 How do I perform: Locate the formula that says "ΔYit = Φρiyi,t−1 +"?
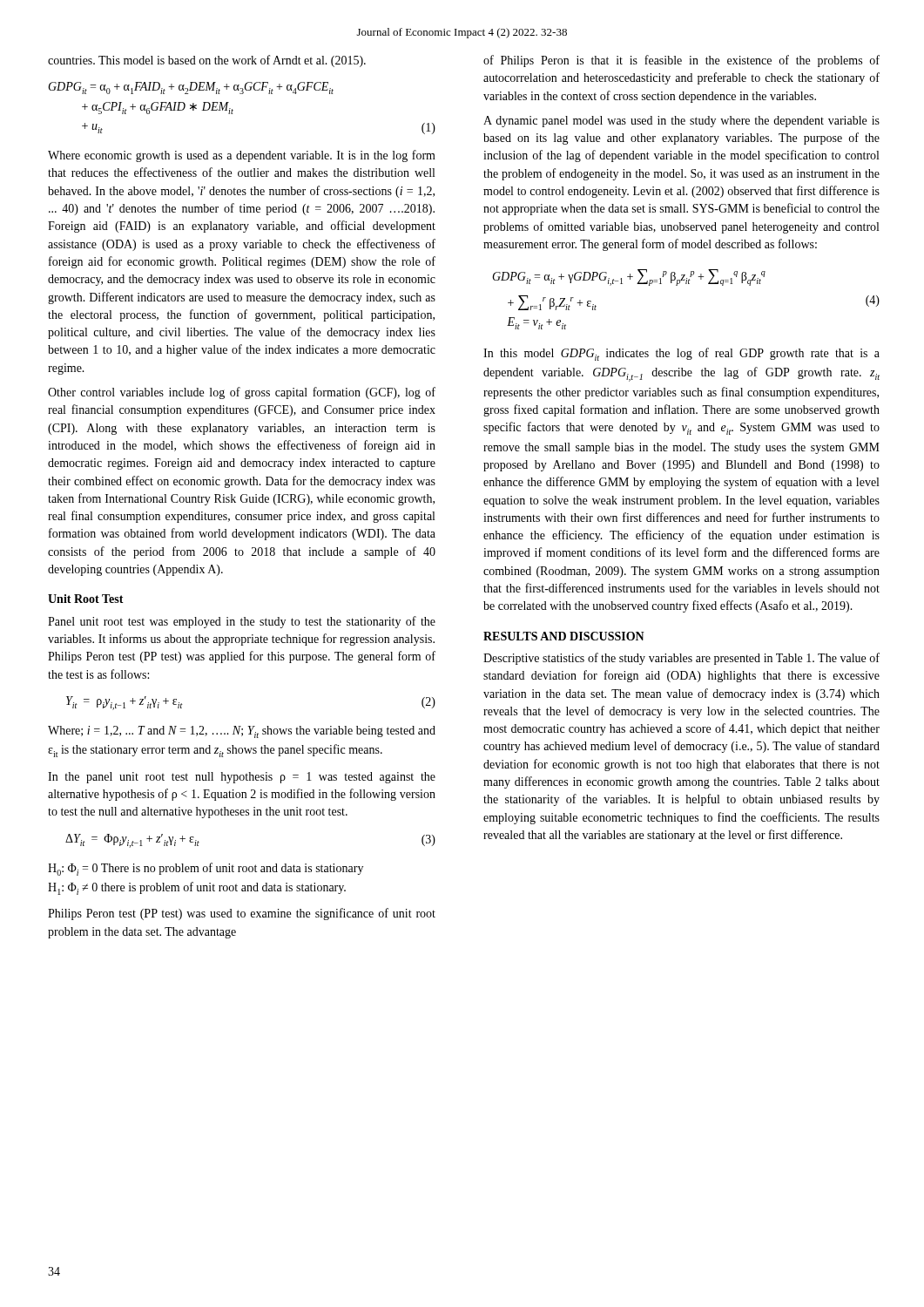[x=124, y=840]
